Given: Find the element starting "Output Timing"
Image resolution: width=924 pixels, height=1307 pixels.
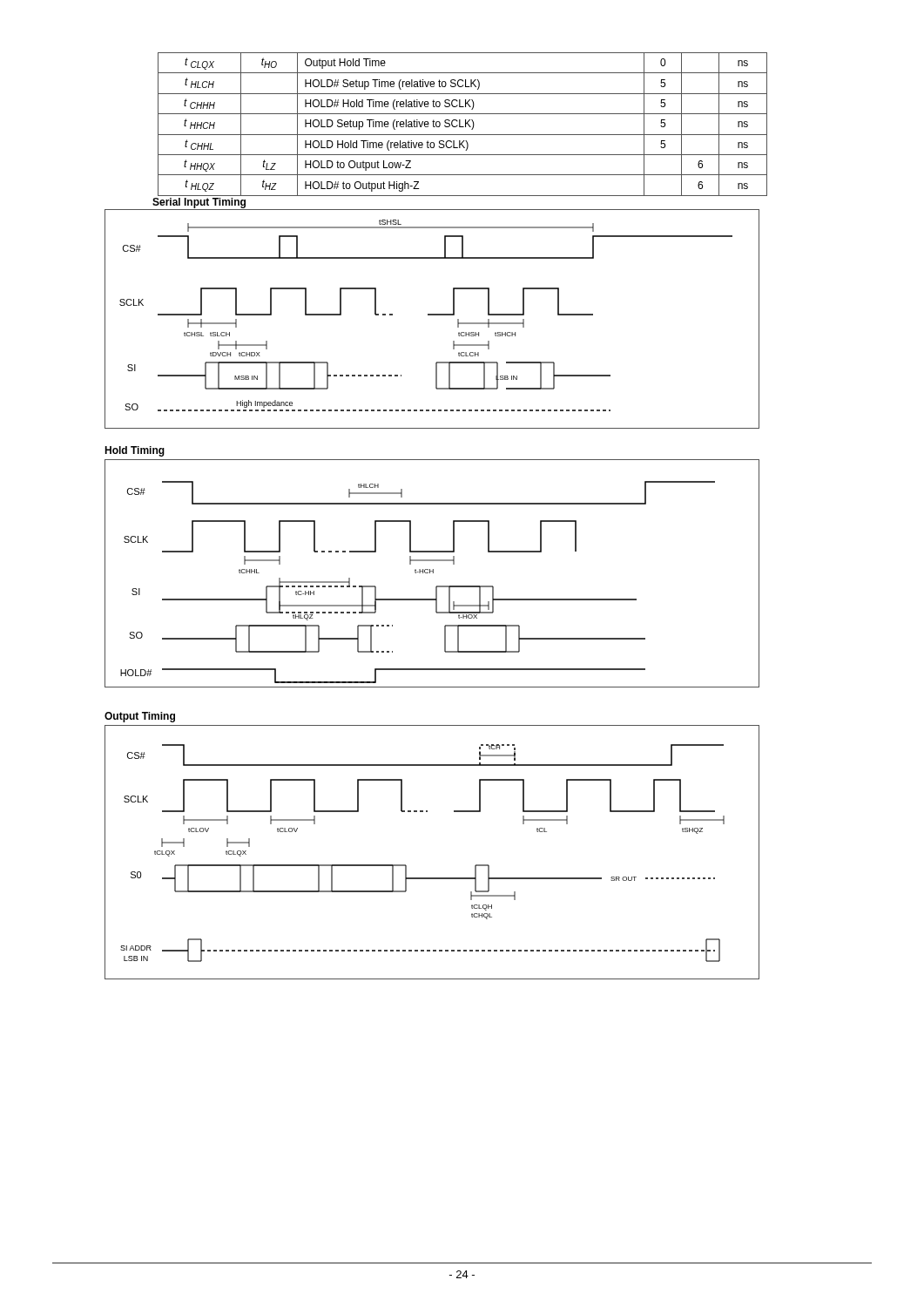Looking at the screenshot, I should [140, 716].
